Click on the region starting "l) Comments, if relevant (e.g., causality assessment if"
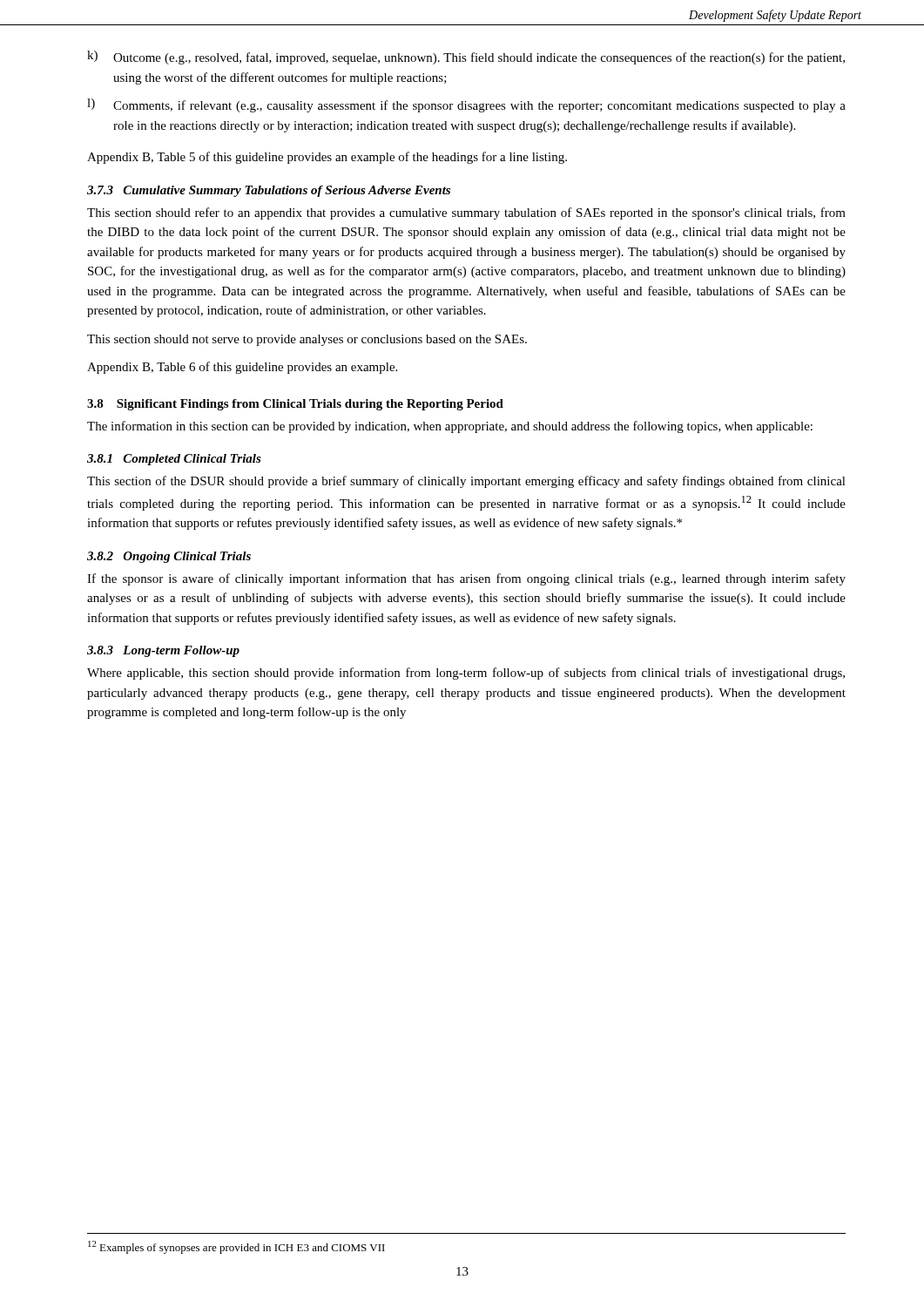 (x=466, y=115)
